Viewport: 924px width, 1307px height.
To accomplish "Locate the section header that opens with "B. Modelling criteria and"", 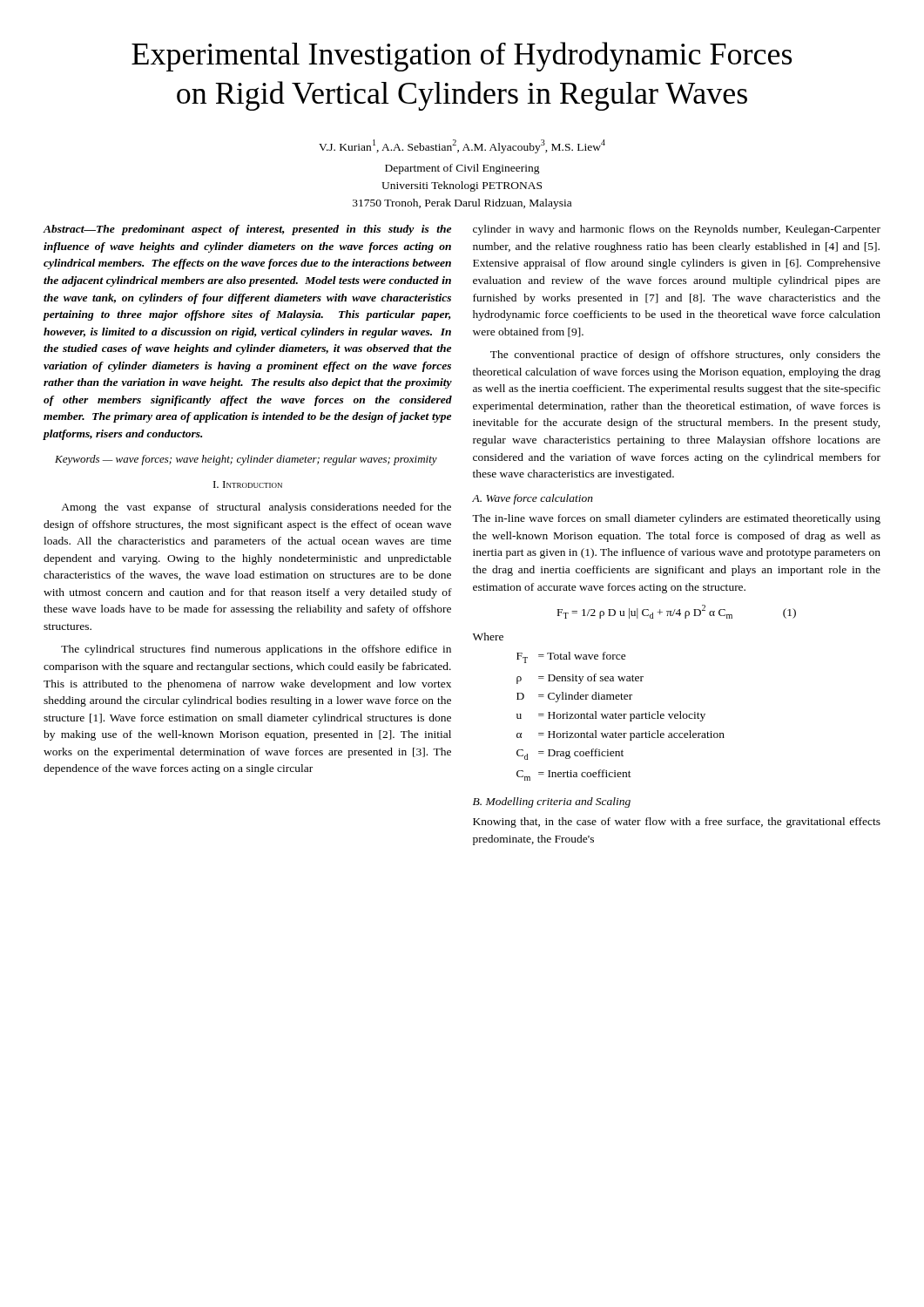I will [552, 801].
